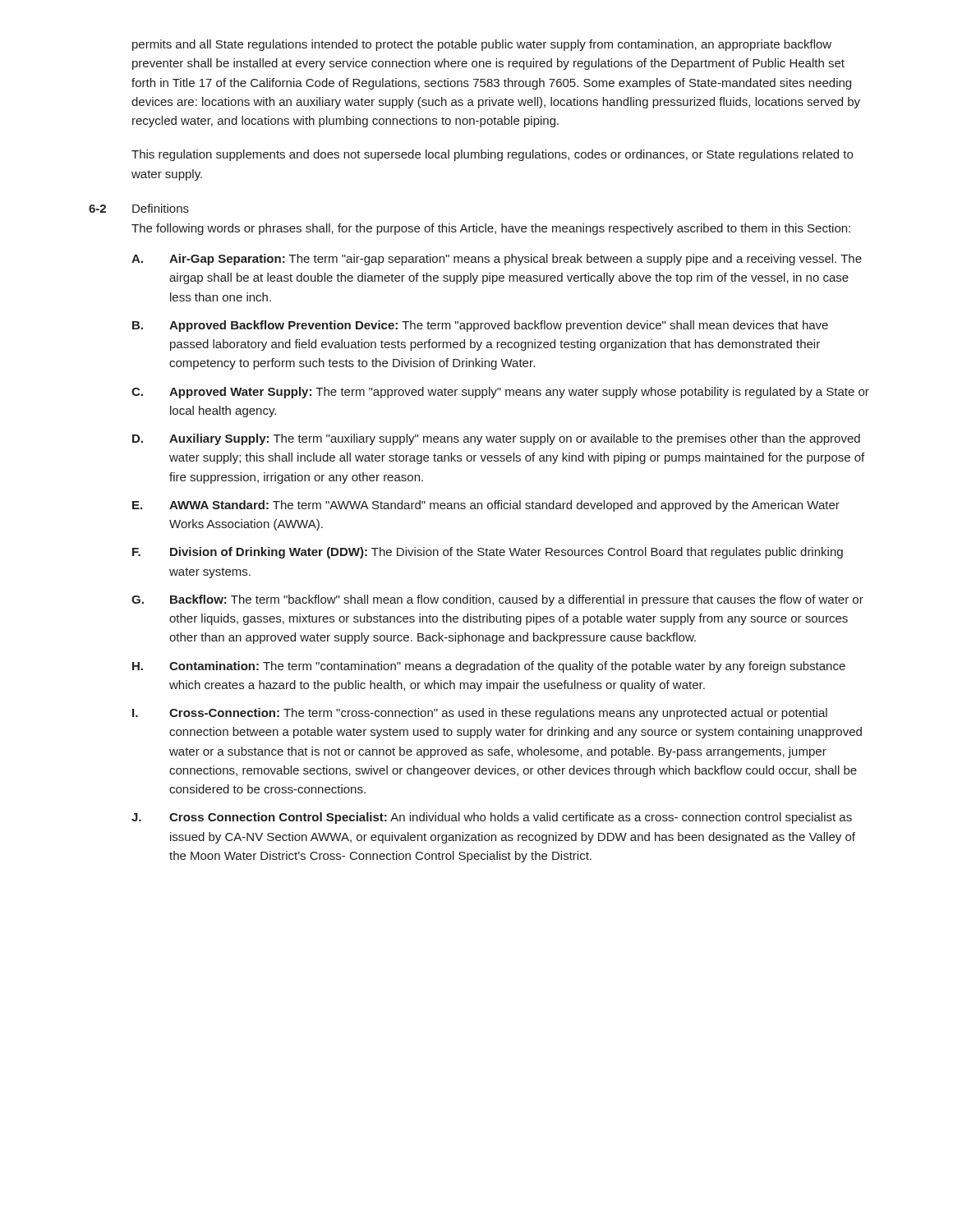This screenshot has width=953, height=1232.
Task: Find the element starting "I. Cross-Connection: The term "cross-connection" as used in"
Action: tap(500, 751)
